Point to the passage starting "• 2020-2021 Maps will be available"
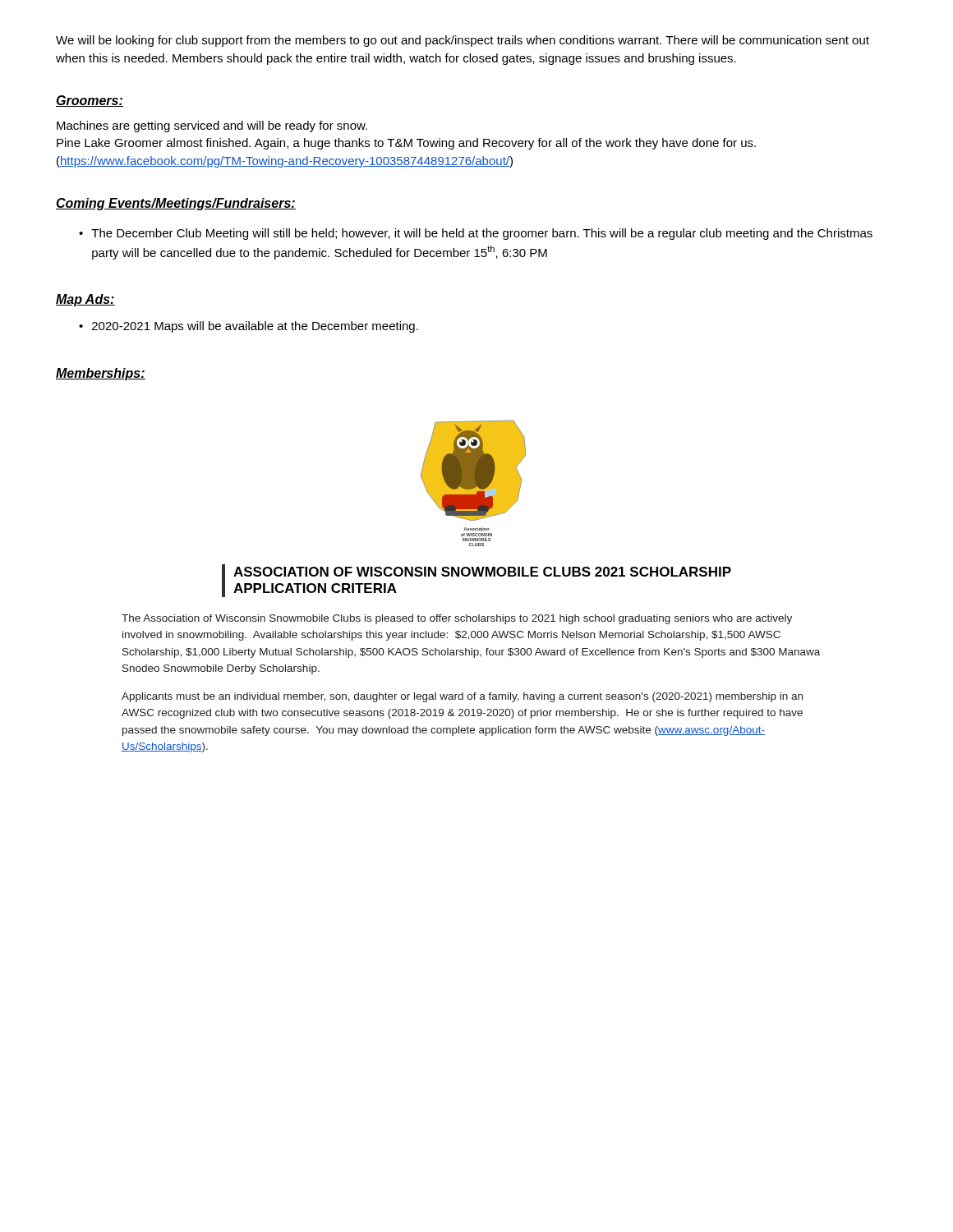Screen dimensions: 1232x953 (249, 326)
